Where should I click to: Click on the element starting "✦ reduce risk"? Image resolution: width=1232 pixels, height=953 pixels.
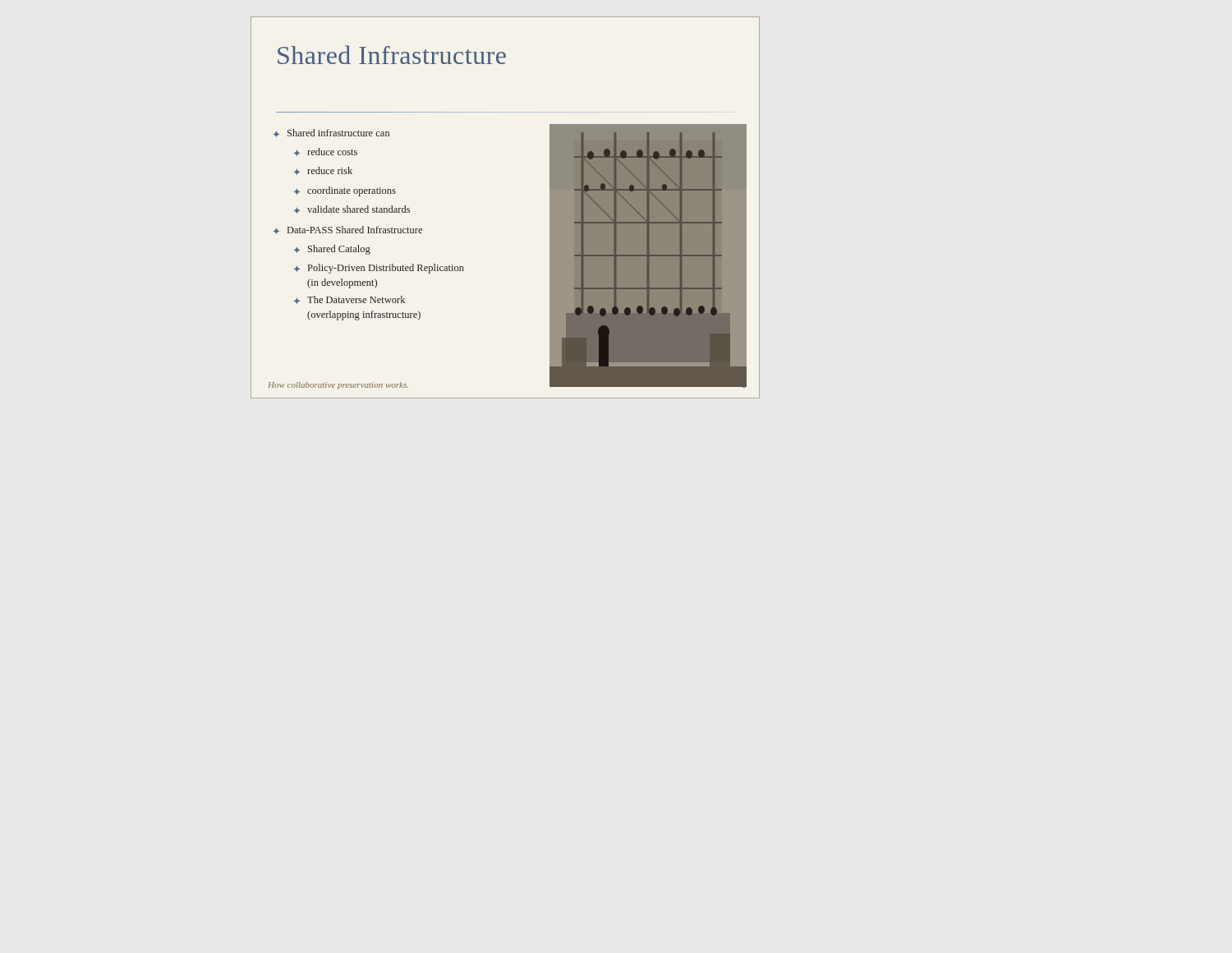click(322, 172)
